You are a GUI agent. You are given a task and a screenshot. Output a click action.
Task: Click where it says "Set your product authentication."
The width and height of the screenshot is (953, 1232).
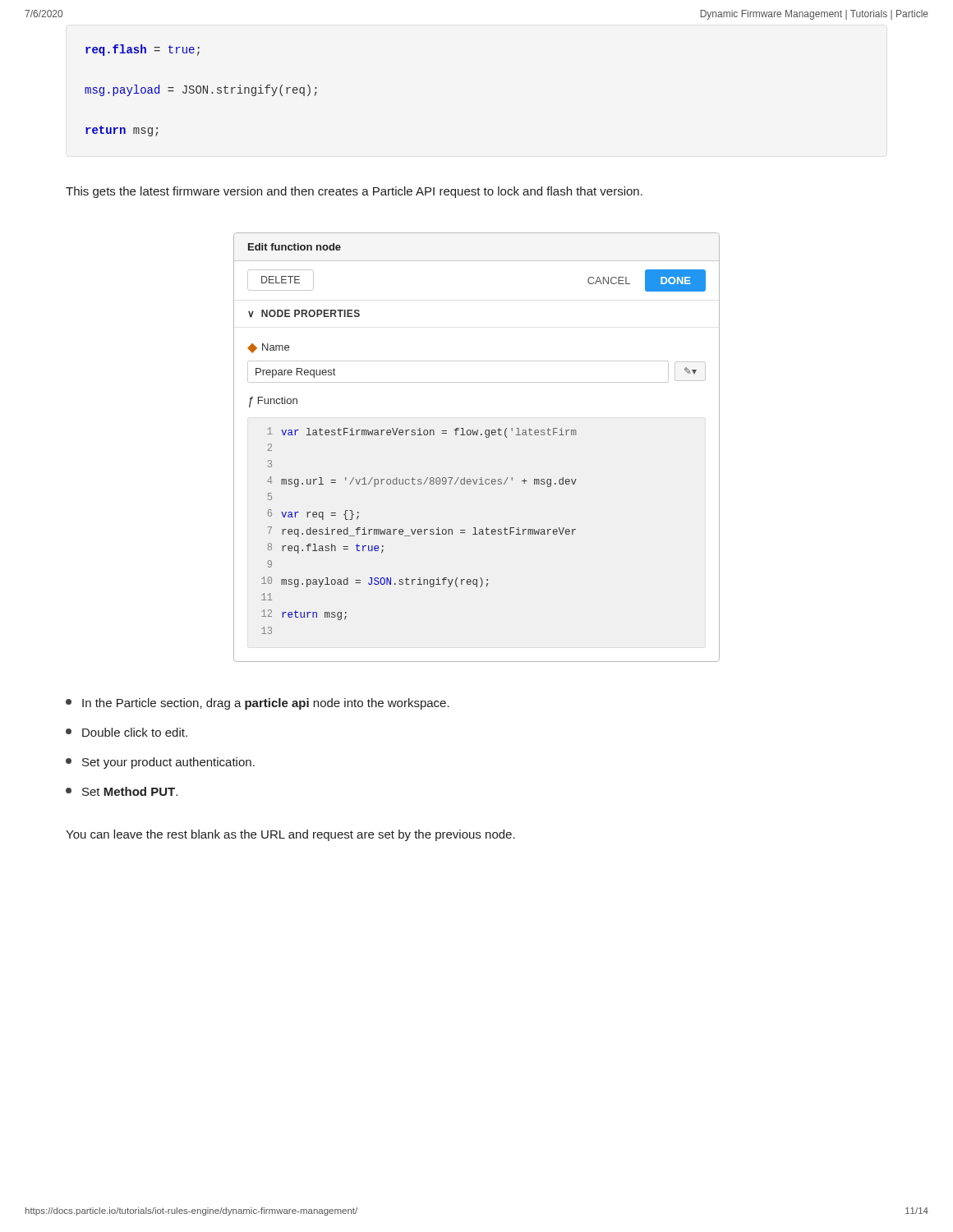pyautogui.click(x=161, y=762)
